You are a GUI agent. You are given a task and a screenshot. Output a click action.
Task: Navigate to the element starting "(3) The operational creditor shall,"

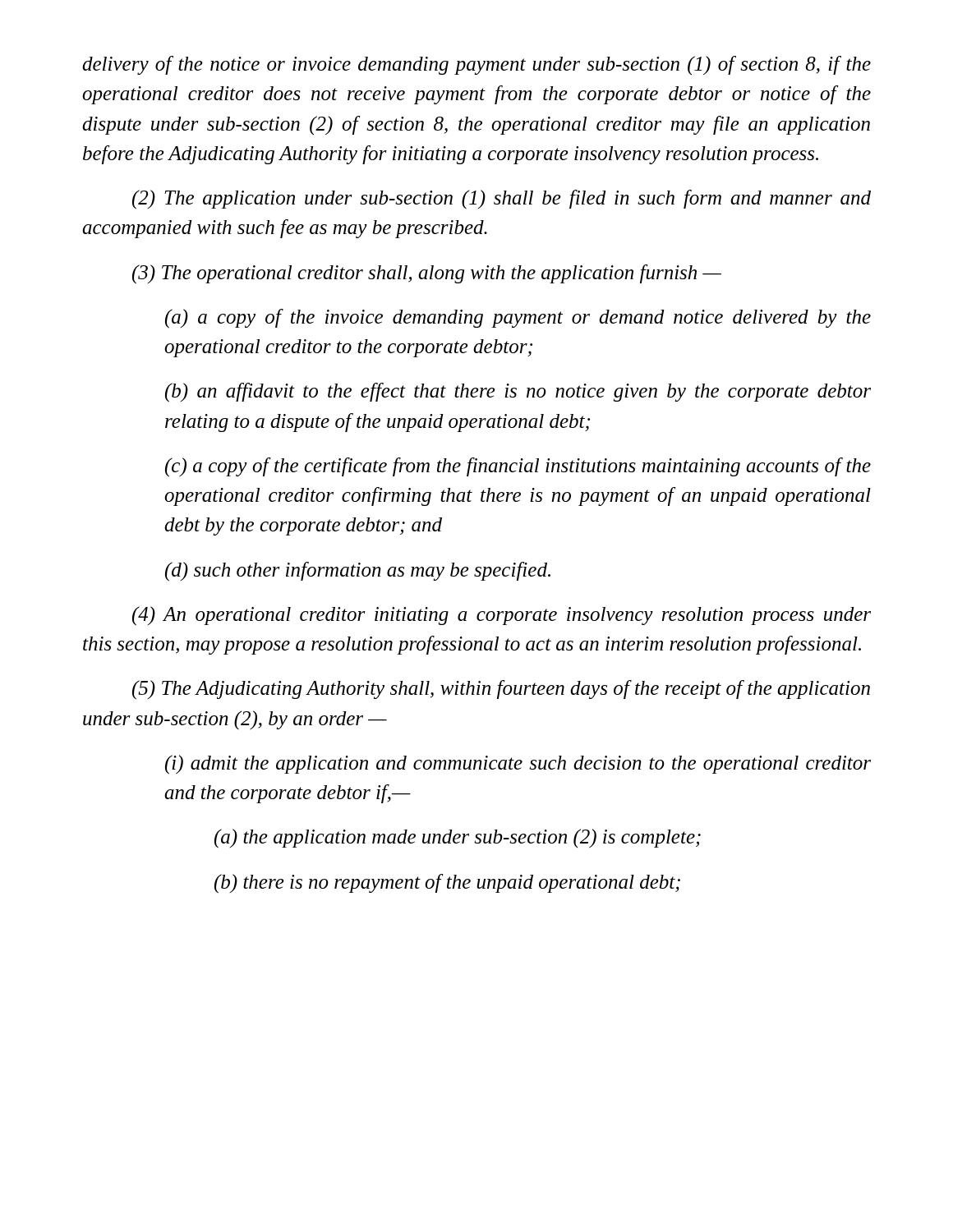coord(476,272)
